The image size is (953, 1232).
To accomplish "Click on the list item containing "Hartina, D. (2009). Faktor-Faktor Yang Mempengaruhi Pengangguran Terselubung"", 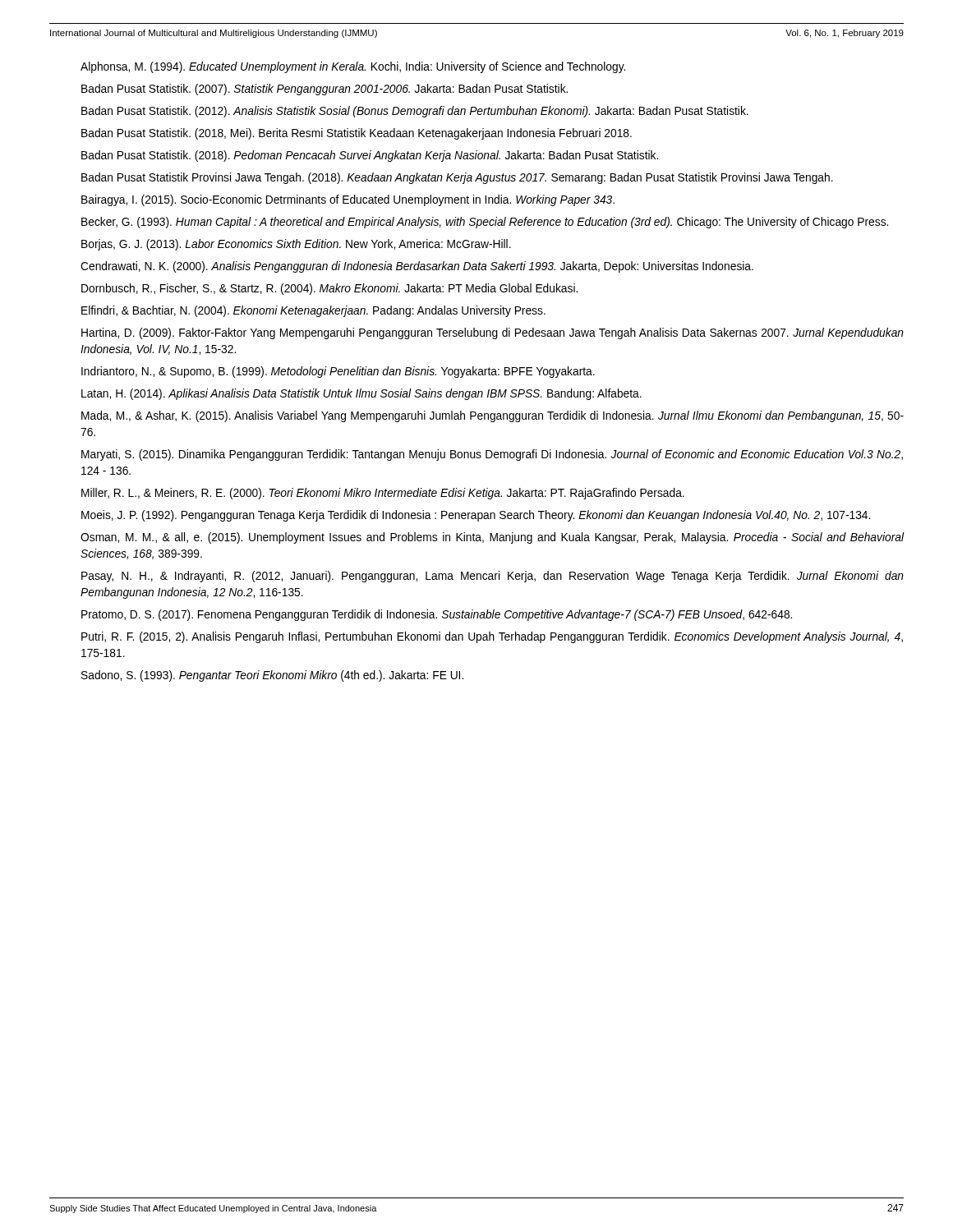I will (x=476, y=342).
